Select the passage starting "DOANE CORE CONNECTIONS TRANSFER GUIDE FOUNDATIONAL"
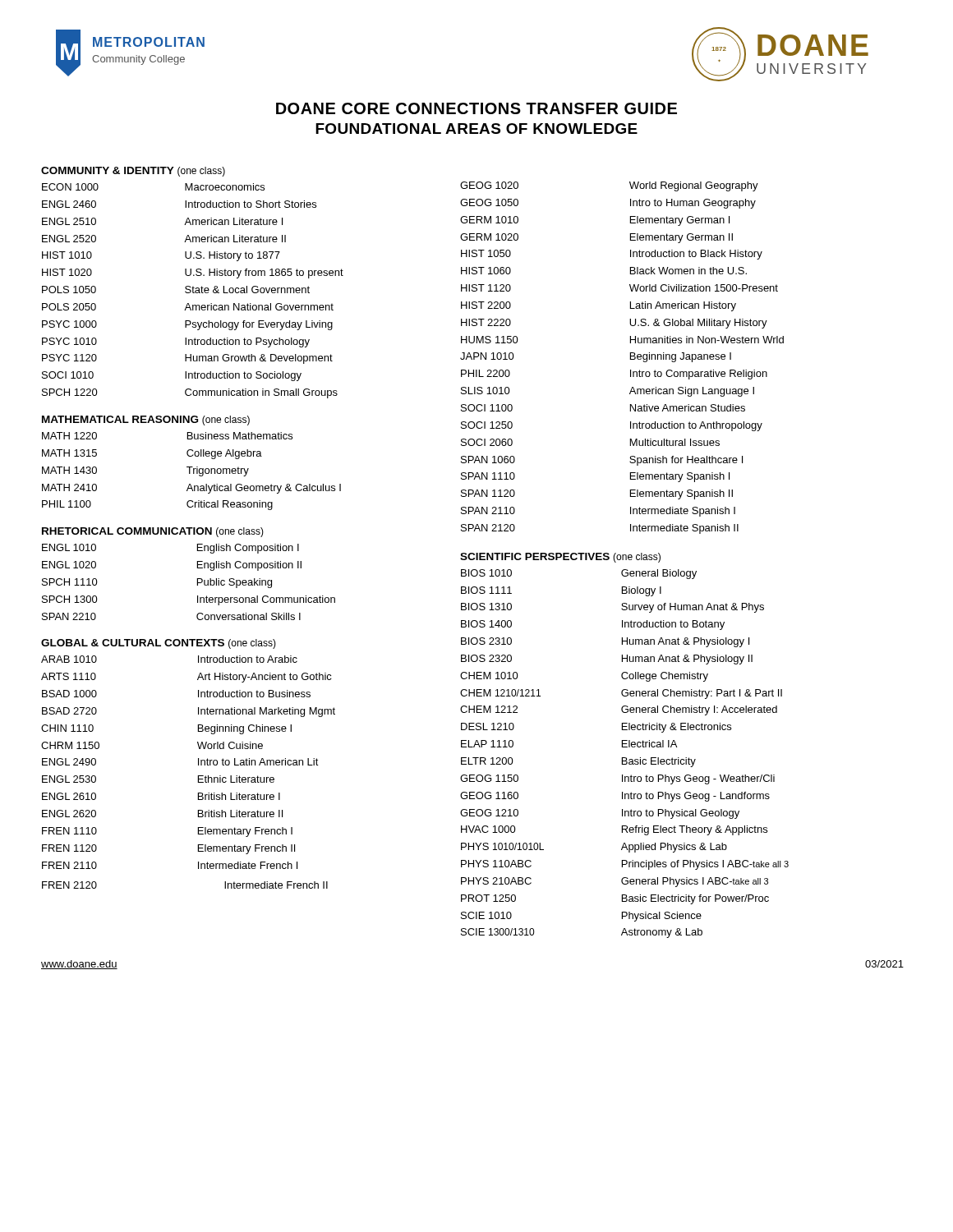This screenshot has height=1232, width=953. coord(476,119)
